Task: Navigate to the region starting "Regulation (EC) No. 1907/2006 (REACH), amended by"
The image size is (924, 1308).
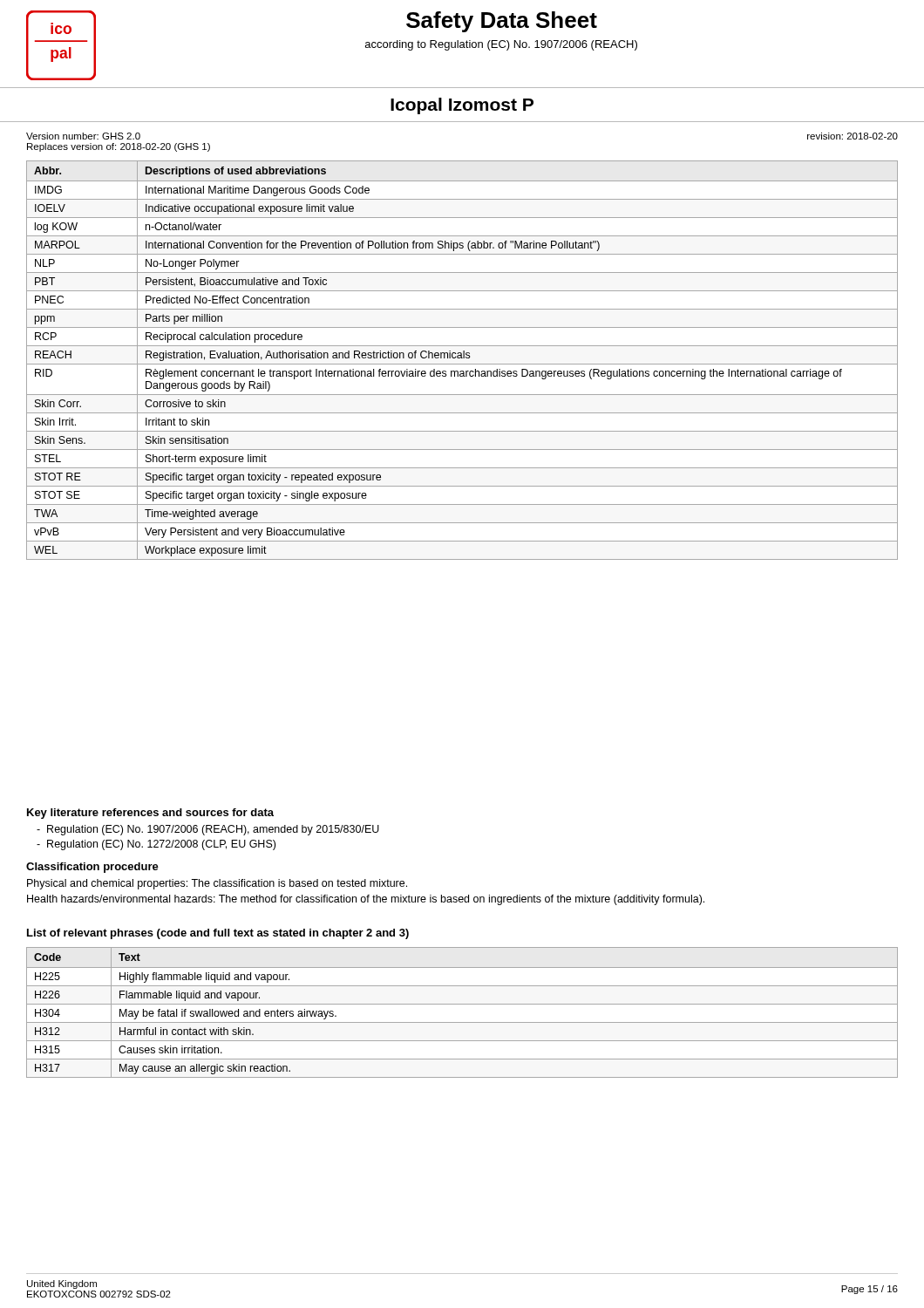Action: [x=208, y=829]
